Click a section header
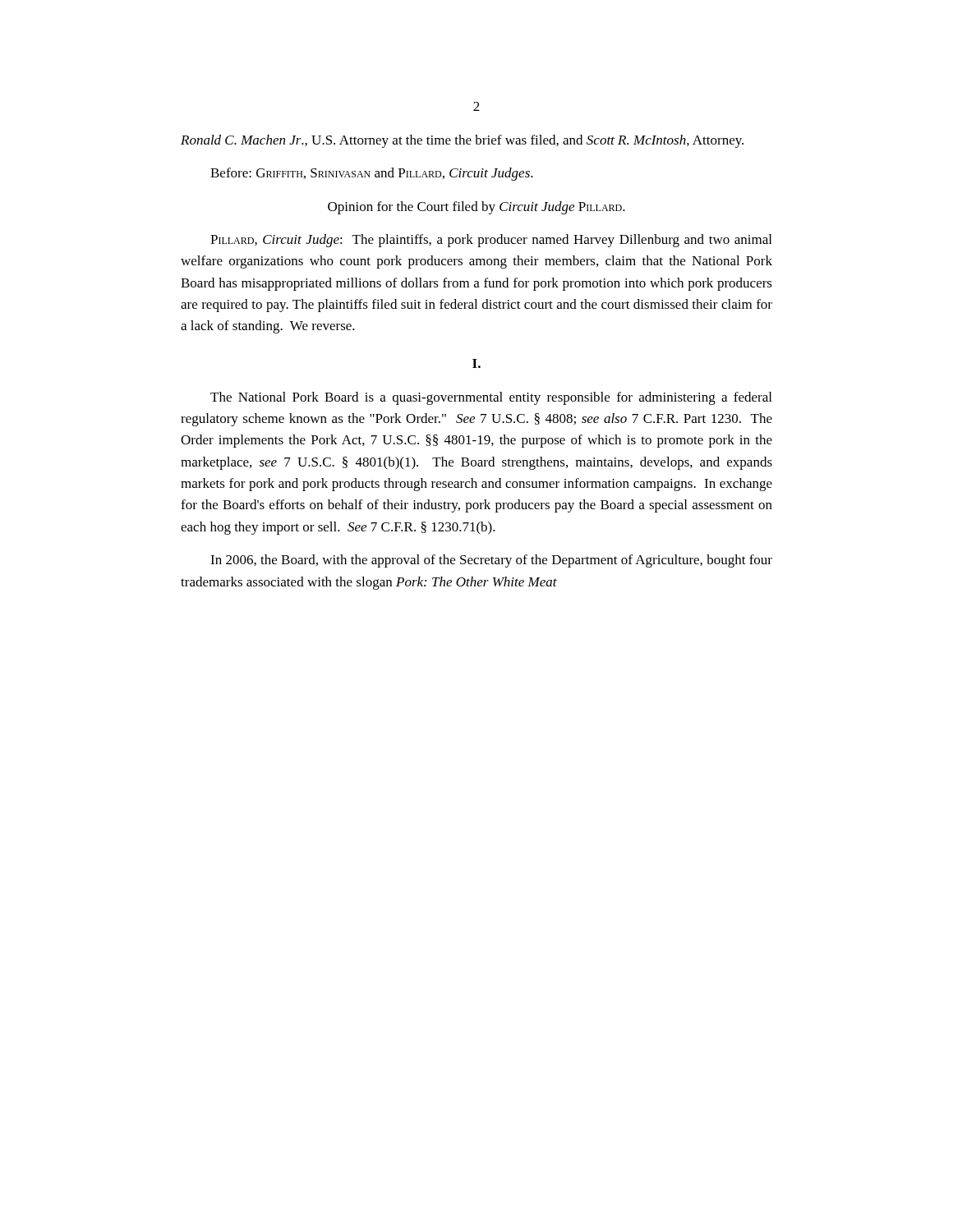Screen dimensions: 1232x953 (x=476, y=363)
